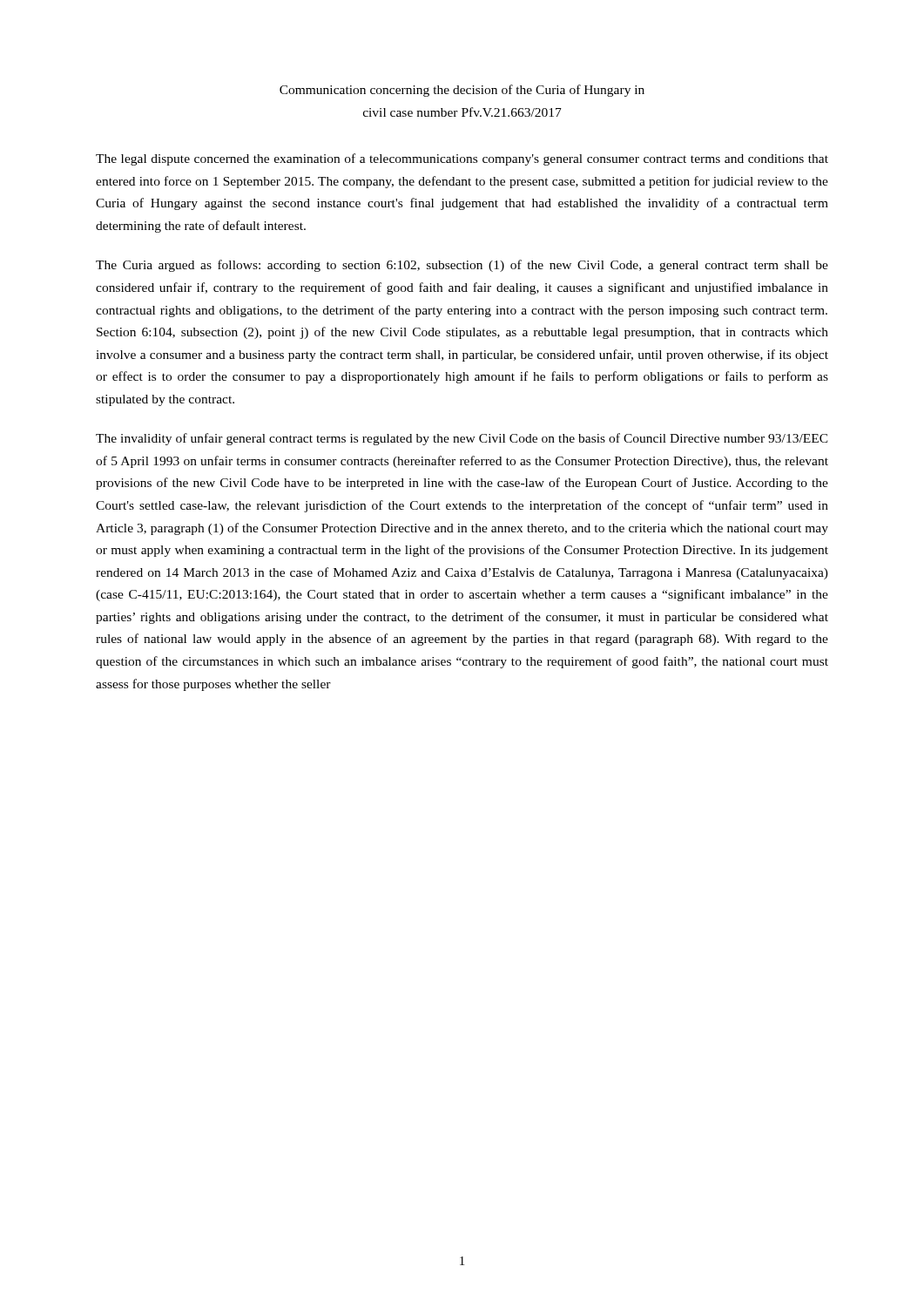The width and height of the screenshot is (924, 1307).
Task: Navigate to the text starting "Communication concerning the decision of the Curia"
Action: point(462,100)
